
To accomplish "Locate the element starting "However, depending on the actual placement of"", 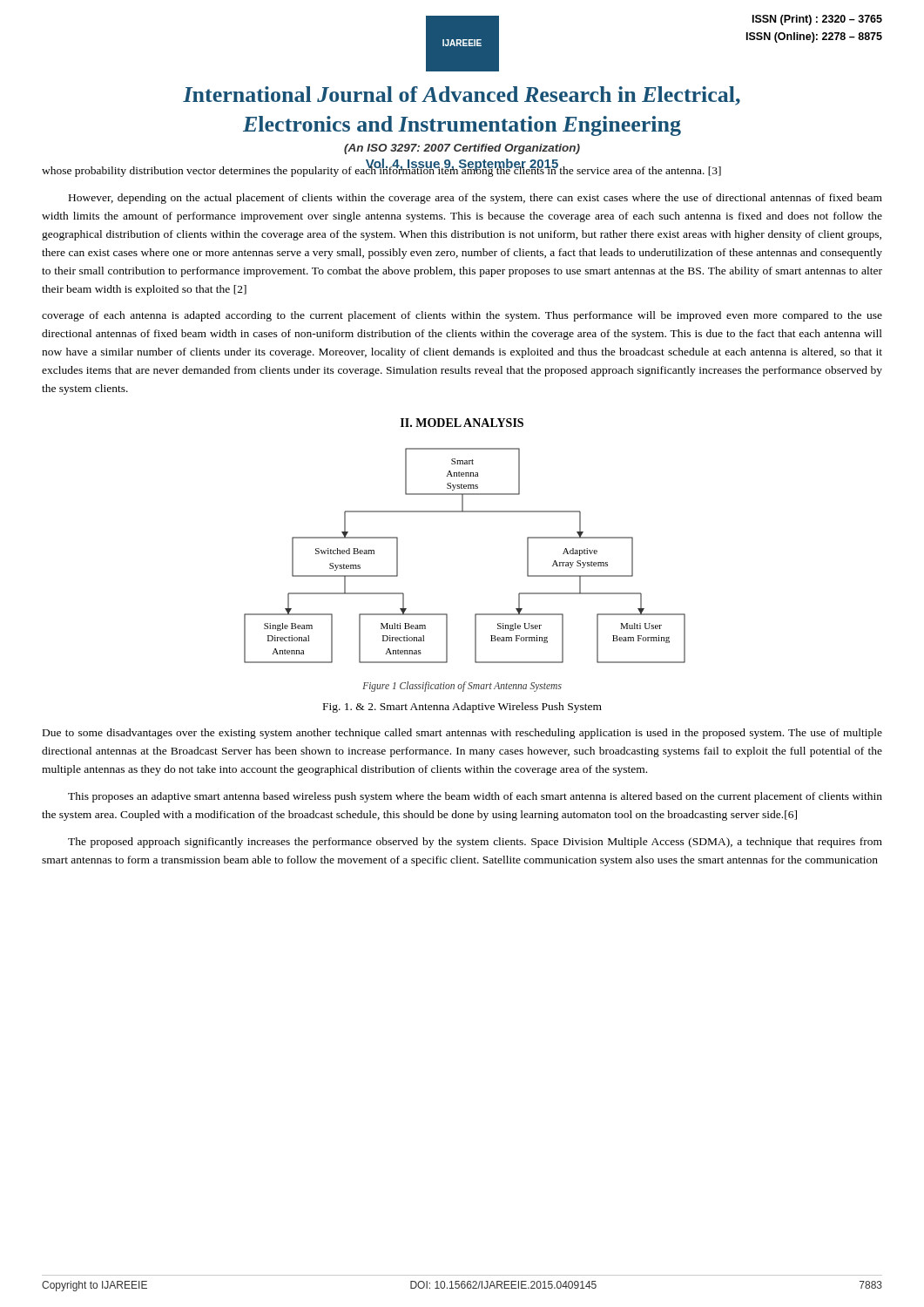I will click(462, 243).
